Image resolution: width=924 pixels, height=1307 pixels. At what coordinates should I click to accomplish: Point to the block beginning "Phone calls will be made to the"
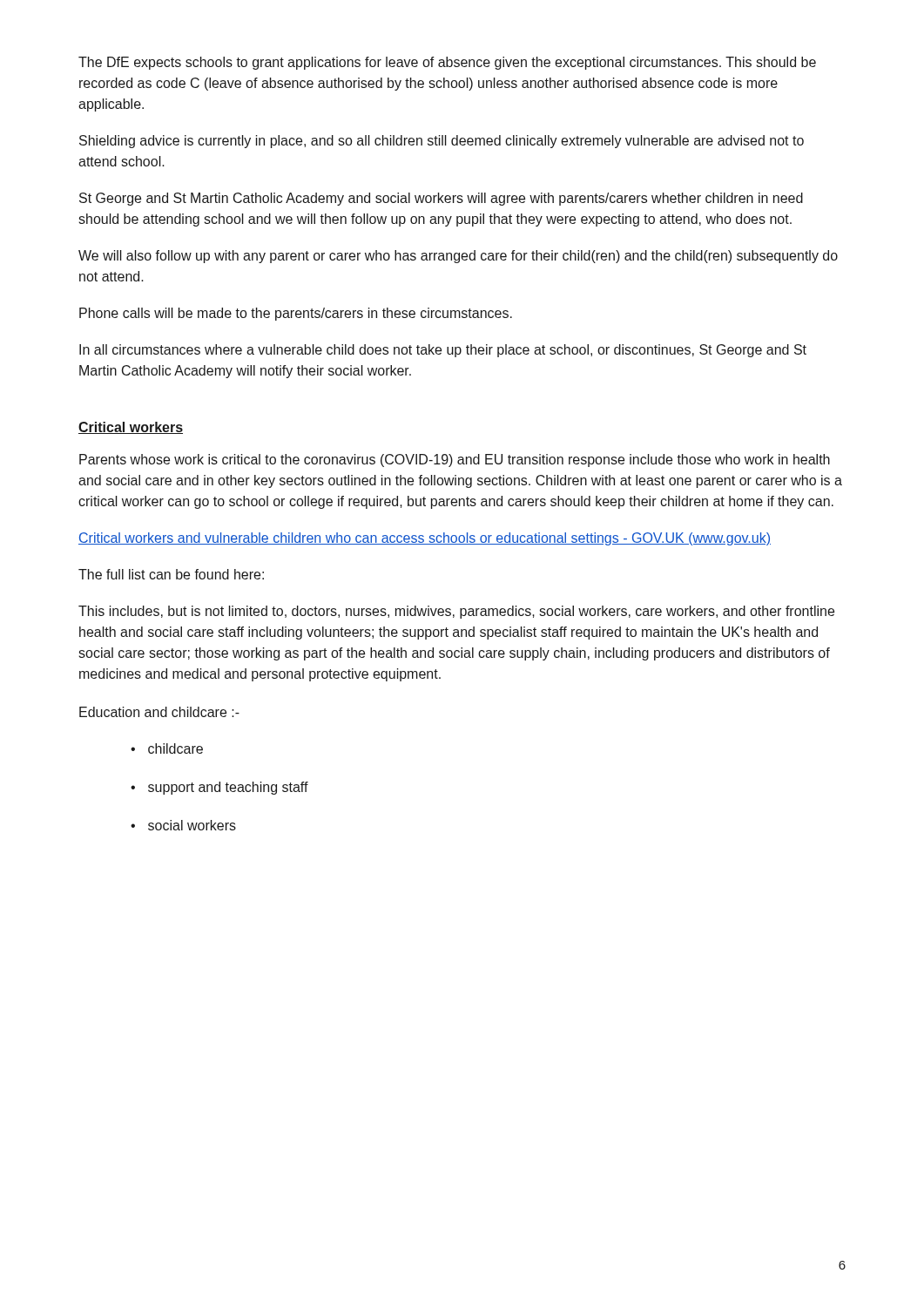point(296,313)
